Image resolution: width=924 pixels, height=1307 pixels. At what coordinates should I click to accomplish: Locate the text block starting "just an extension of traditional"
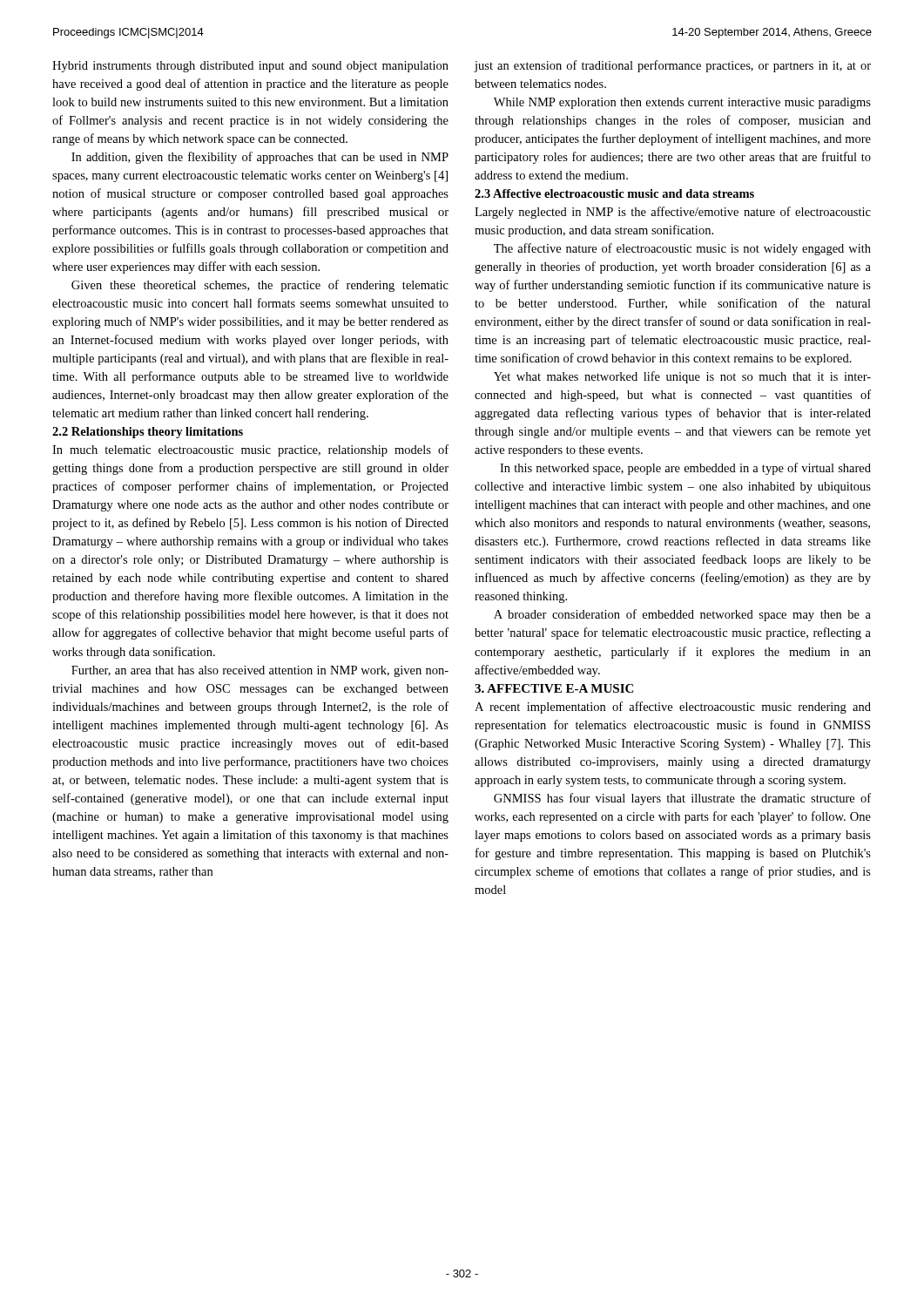click(x=673, y=75)
